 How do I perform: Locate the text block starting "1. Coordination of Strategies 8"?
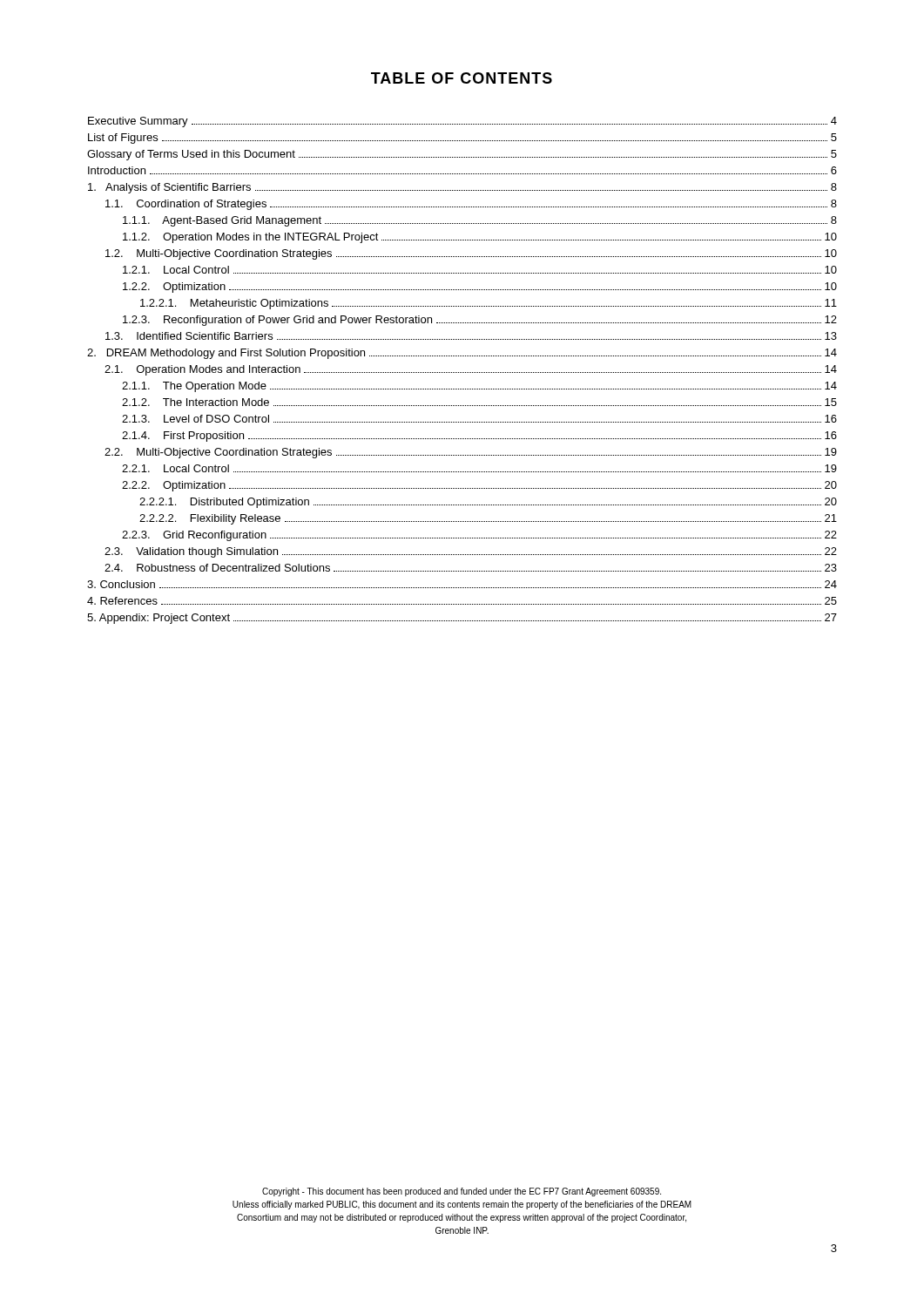(x=471, y=203)
